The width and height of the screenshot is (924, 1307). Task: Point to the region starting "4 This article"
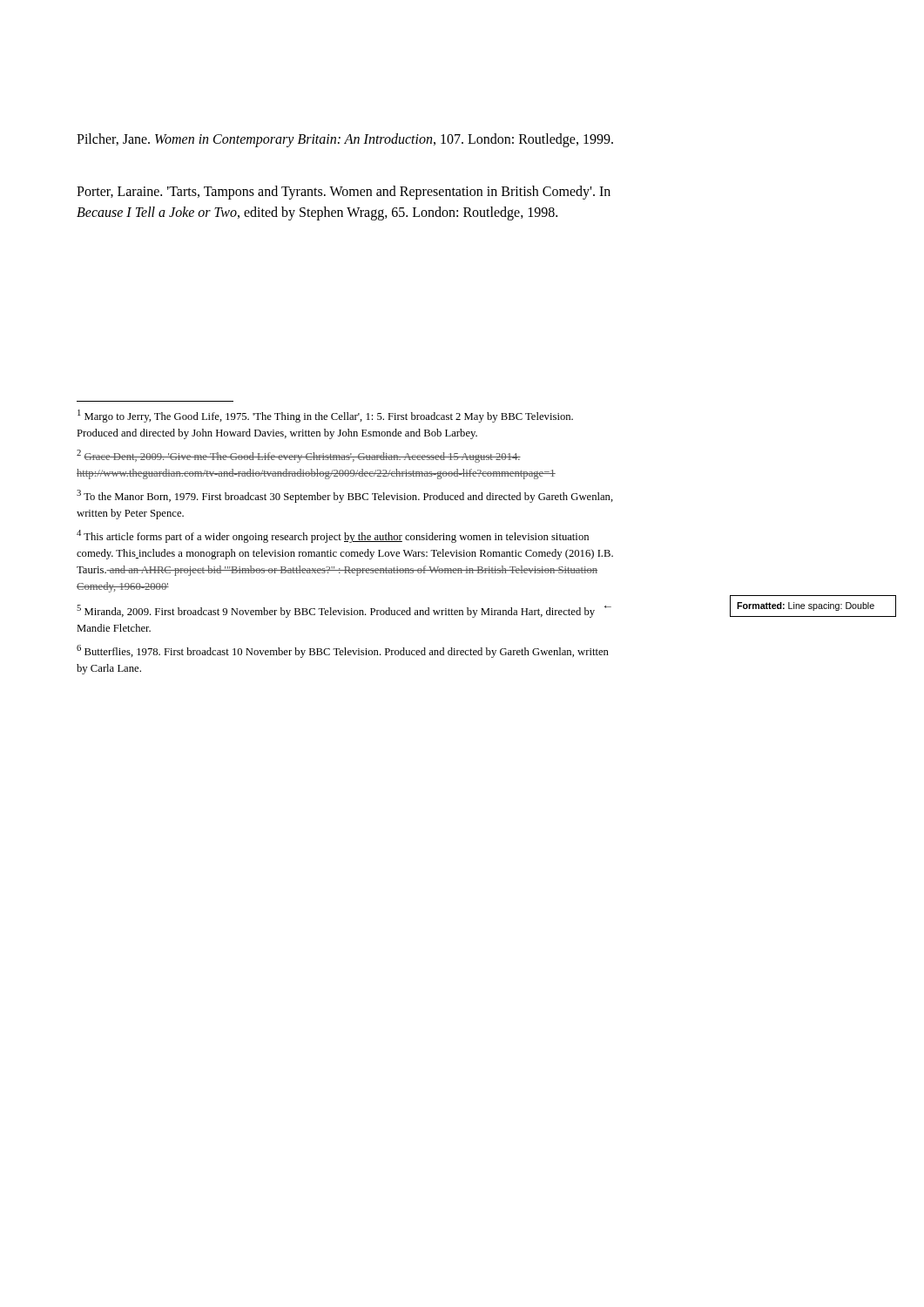click(345, 561)
